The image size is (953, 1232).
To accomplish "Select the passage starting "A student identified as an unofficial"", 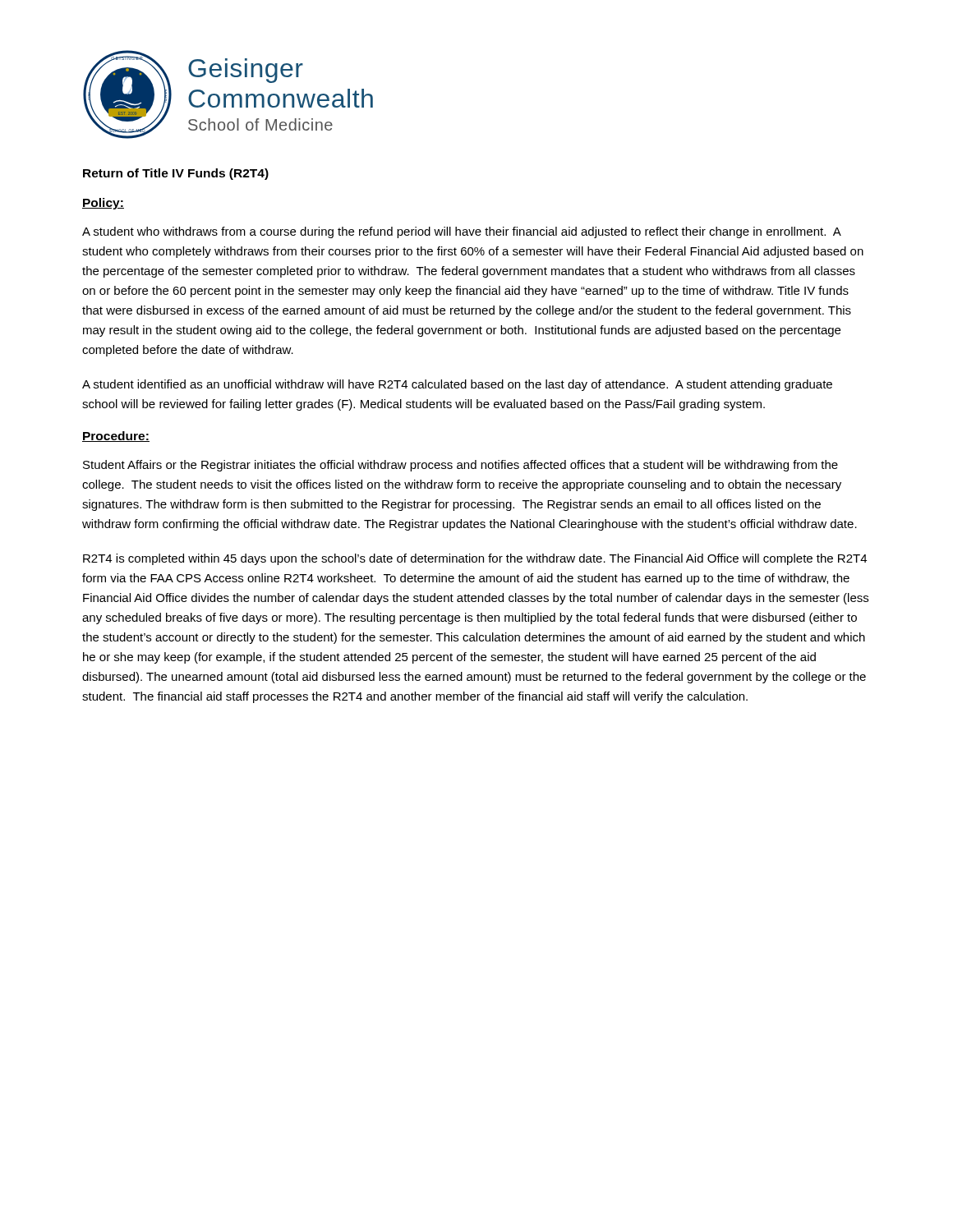I will pyautogui.click(x=457, y=394).
